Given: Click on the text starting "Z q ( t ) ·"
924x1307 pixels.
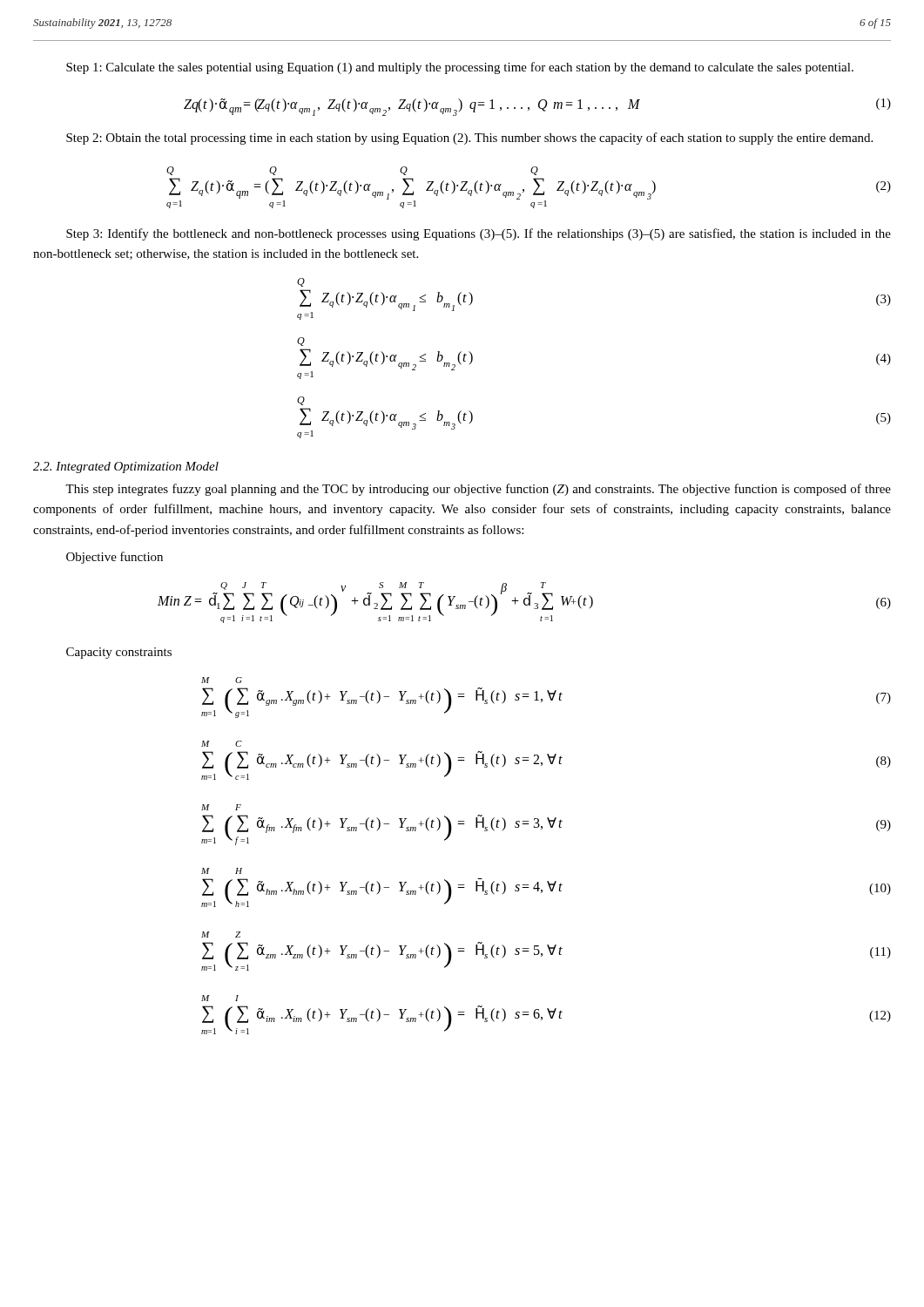Looking at the screenshot, I should point(462,103).
